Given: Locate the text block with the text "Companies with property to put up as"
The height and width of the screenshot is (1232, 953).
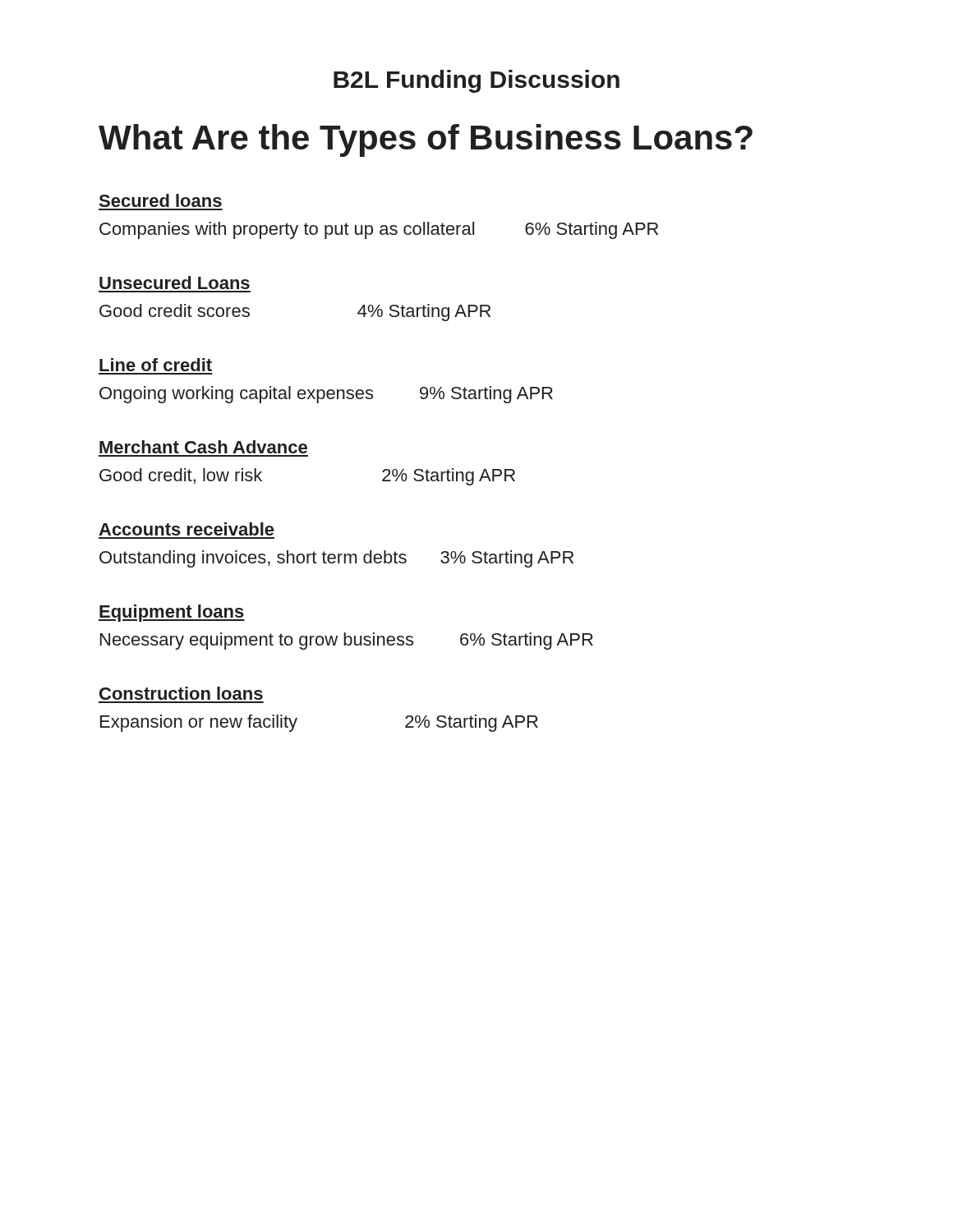Looking at the screenshot, I should 379,229.
